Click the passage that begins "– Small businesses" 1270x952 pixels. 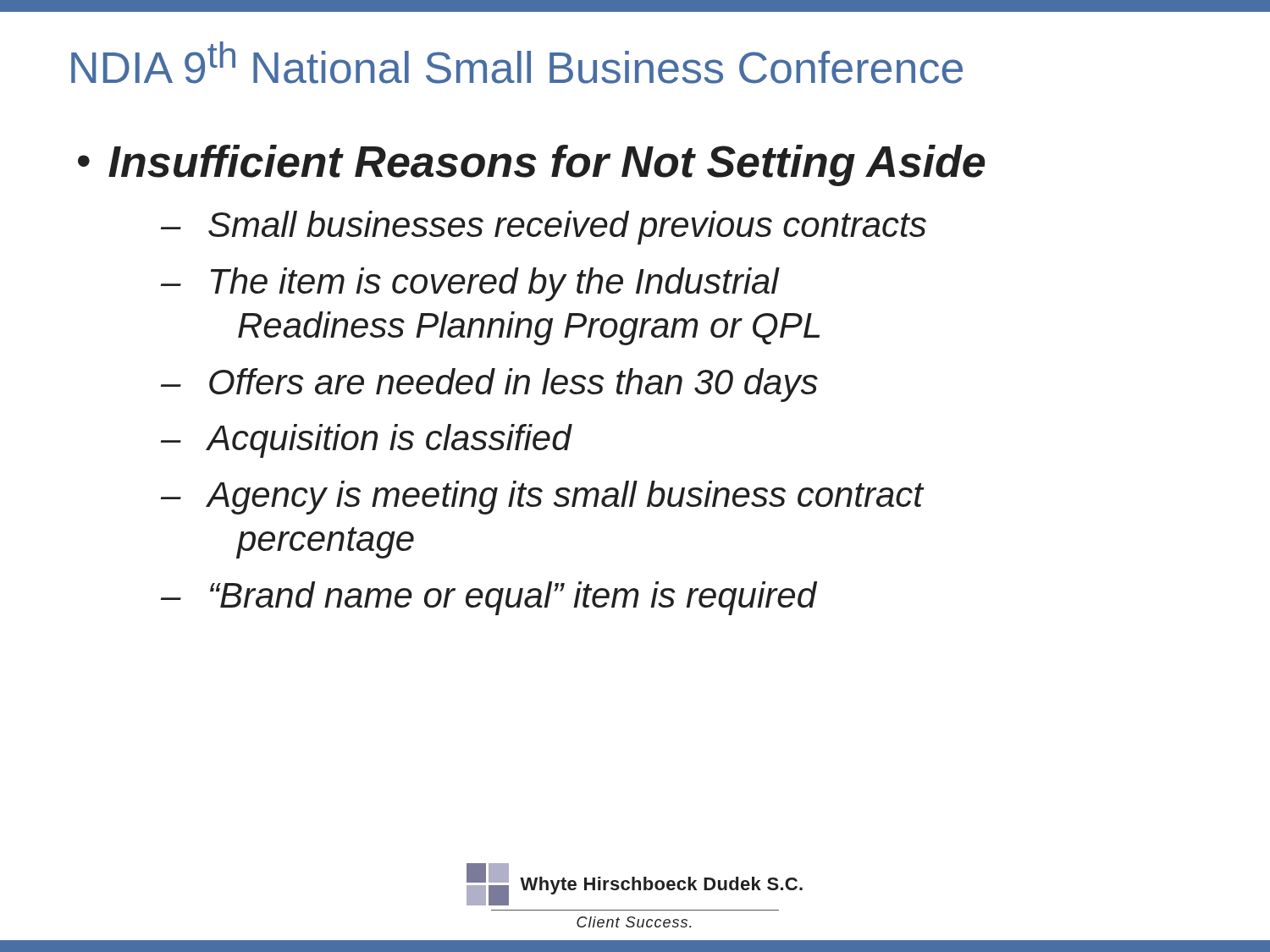[x=544, y=225]
